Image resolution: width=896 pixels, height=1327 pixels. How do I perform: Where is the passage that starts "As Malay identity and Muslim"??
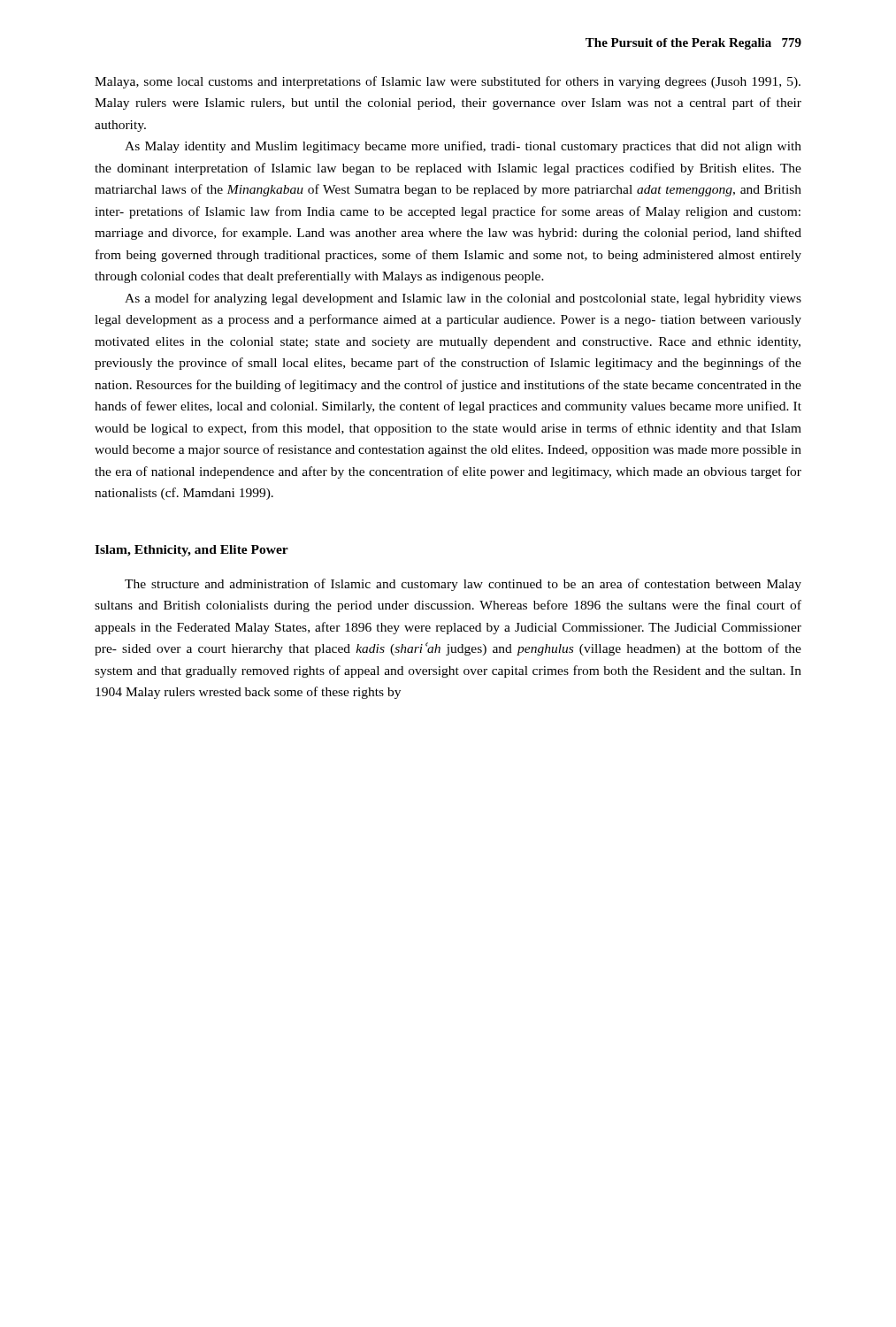tap(448, 211)
